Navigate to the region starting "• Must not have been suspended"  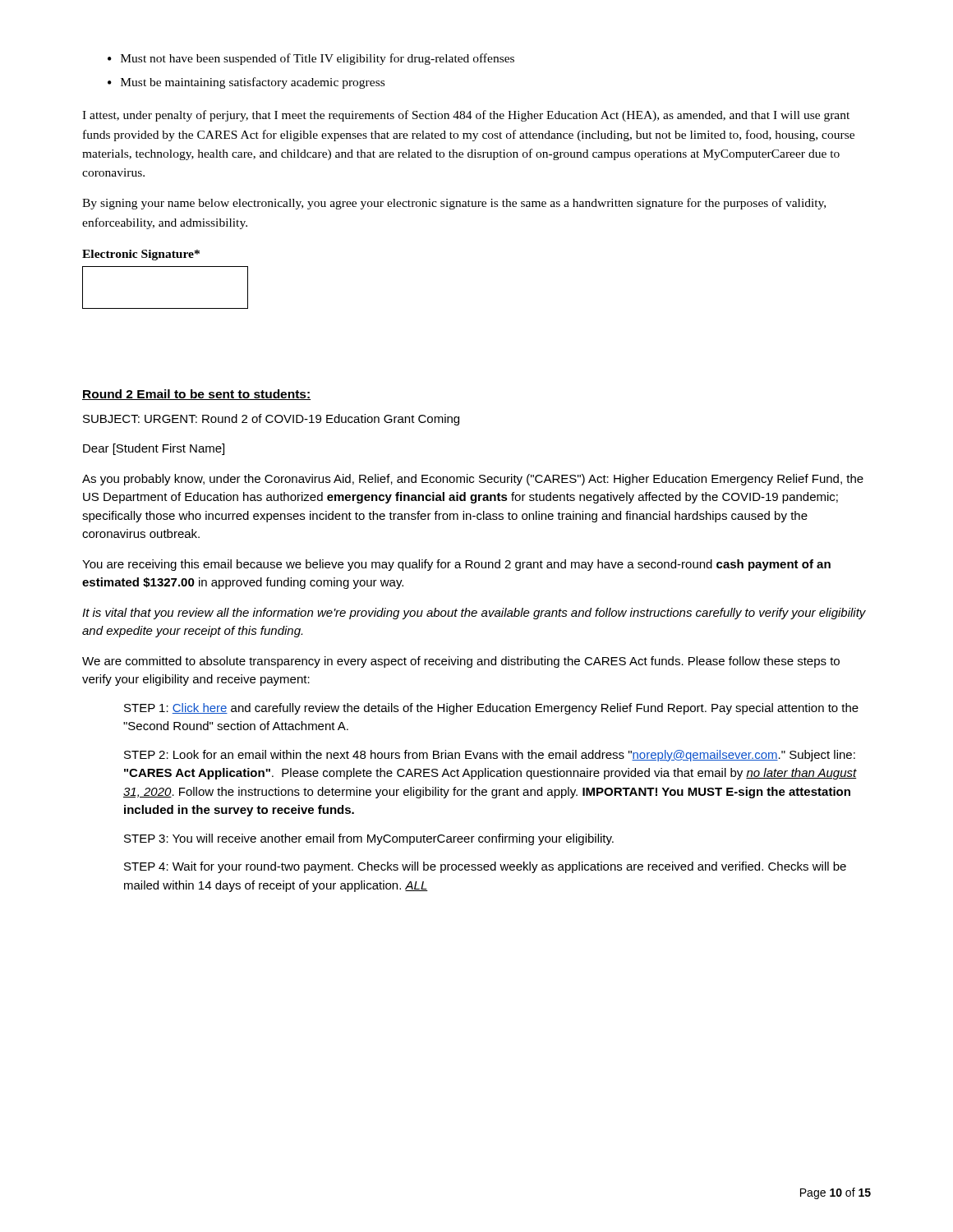pyautogui.click(x=311, y=60)
